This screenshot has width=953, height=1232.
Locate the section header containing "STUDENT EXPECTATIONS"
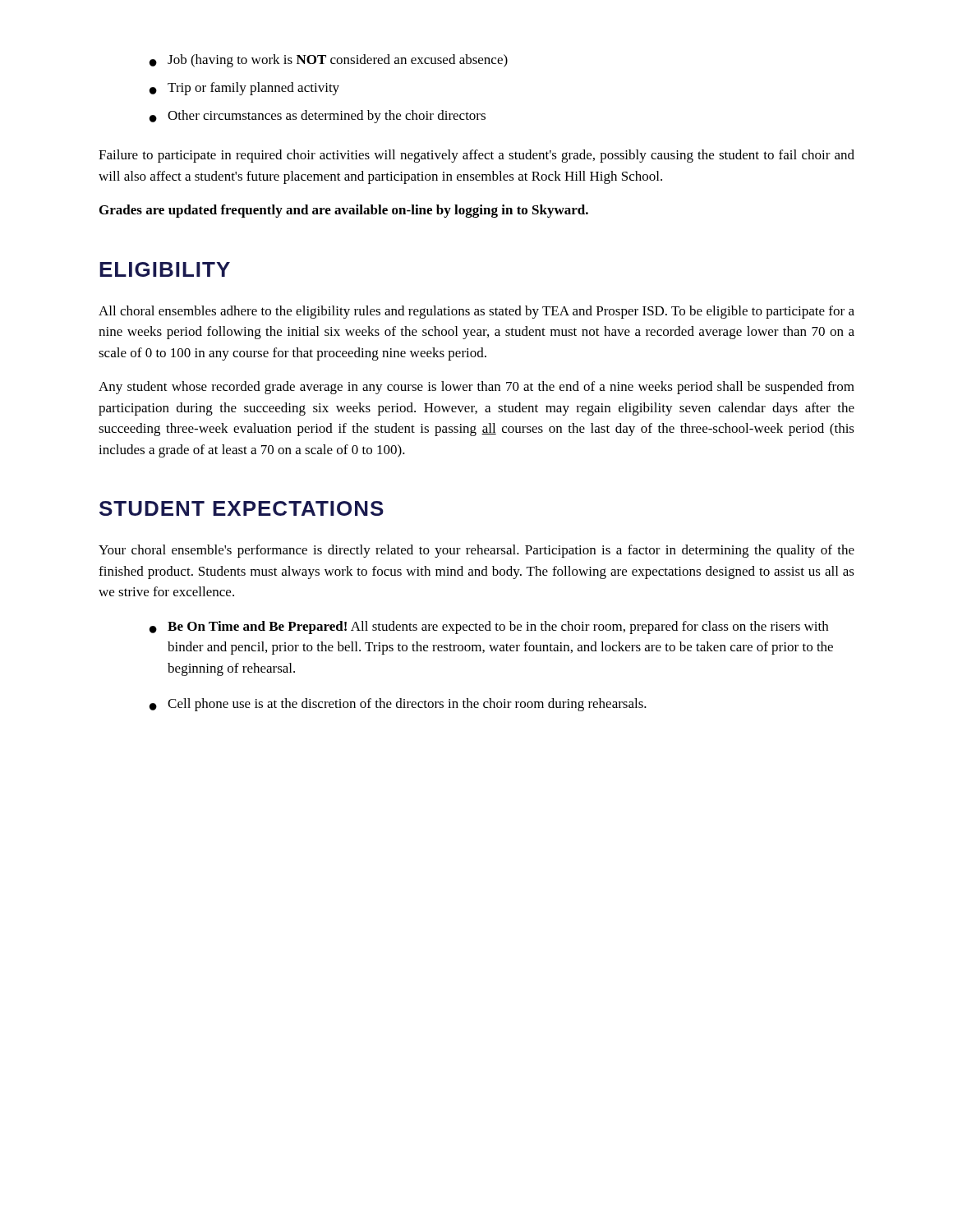242,508
